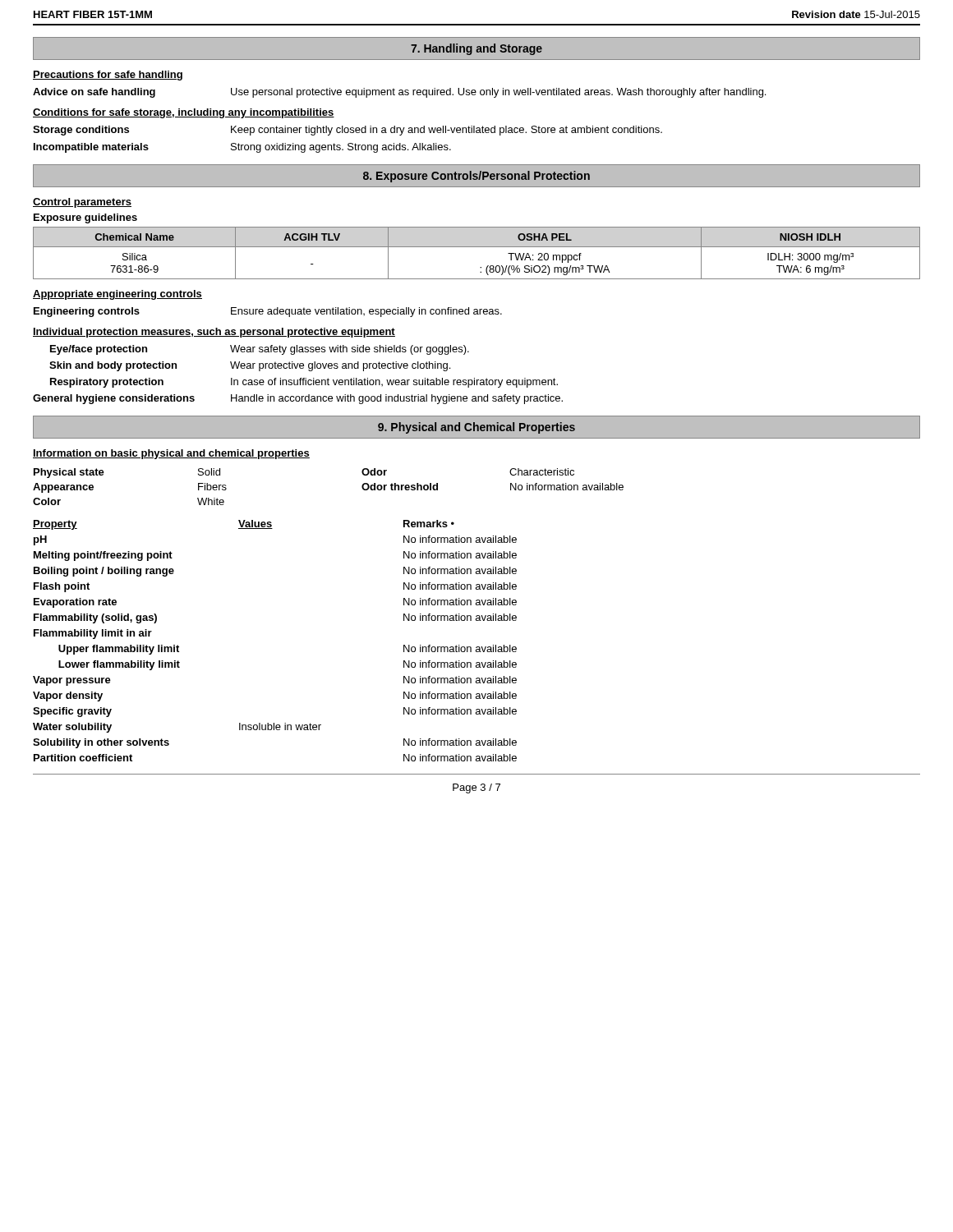Viewport: 953px width, 1232px height.
Task: Click on the element starting "Advice on safe handling"
Action: click(x=476, y=92)
